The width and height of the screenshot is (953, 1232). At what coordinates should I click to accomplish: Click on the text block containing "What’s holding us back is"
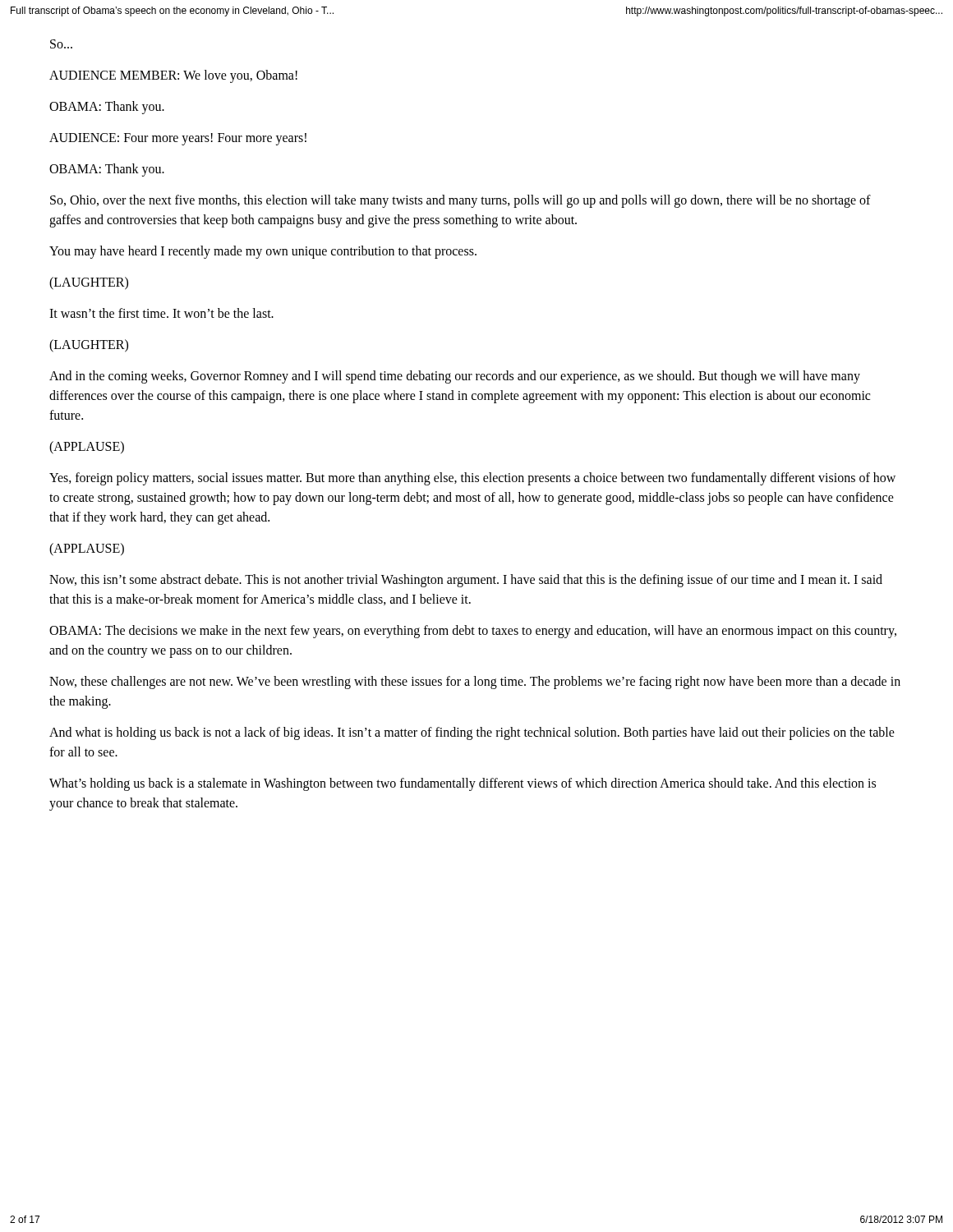point(463,793)
